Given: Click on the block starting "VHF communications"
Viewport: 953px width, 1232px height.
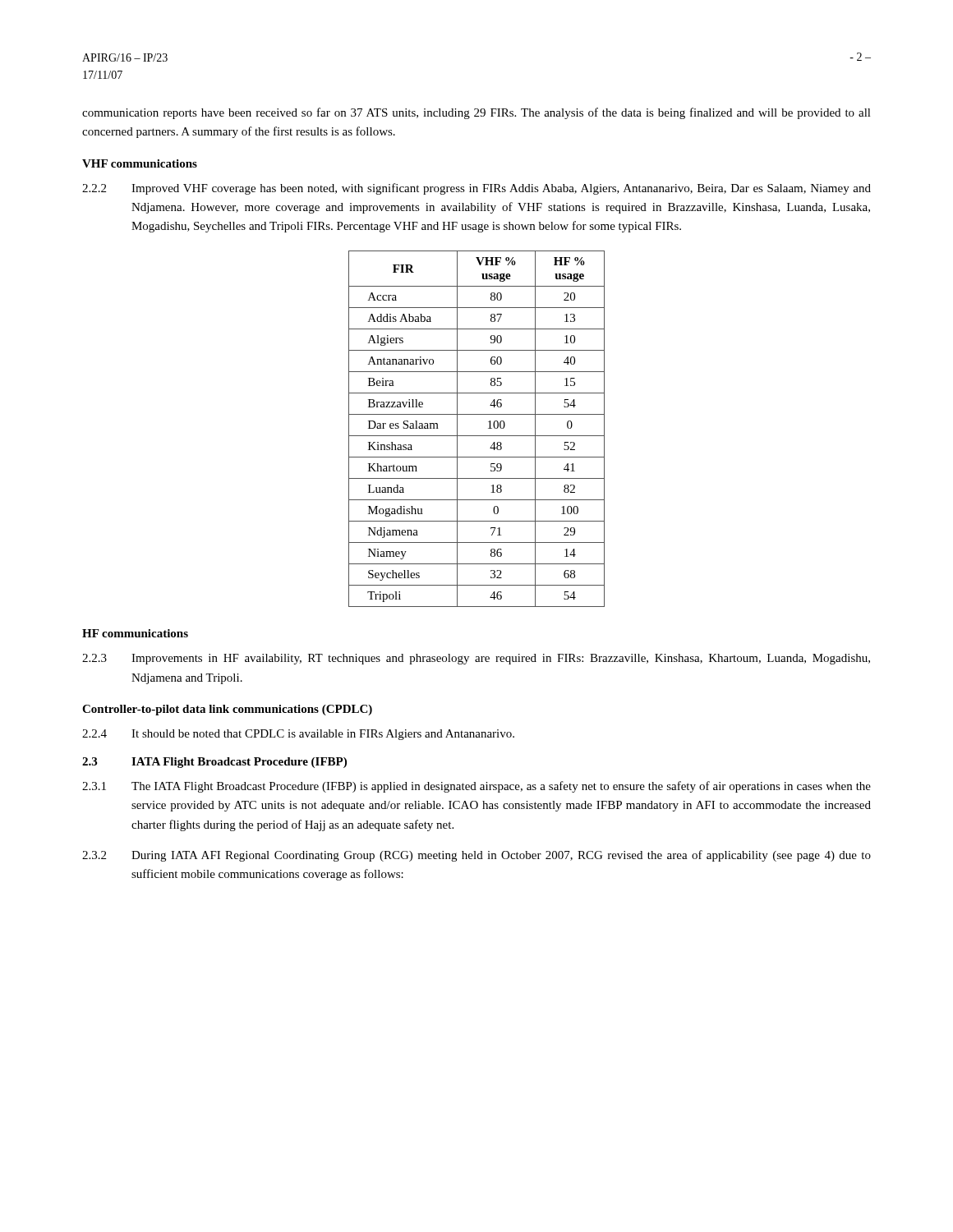Looking at the screenshot, I should (x=140, y=163).
